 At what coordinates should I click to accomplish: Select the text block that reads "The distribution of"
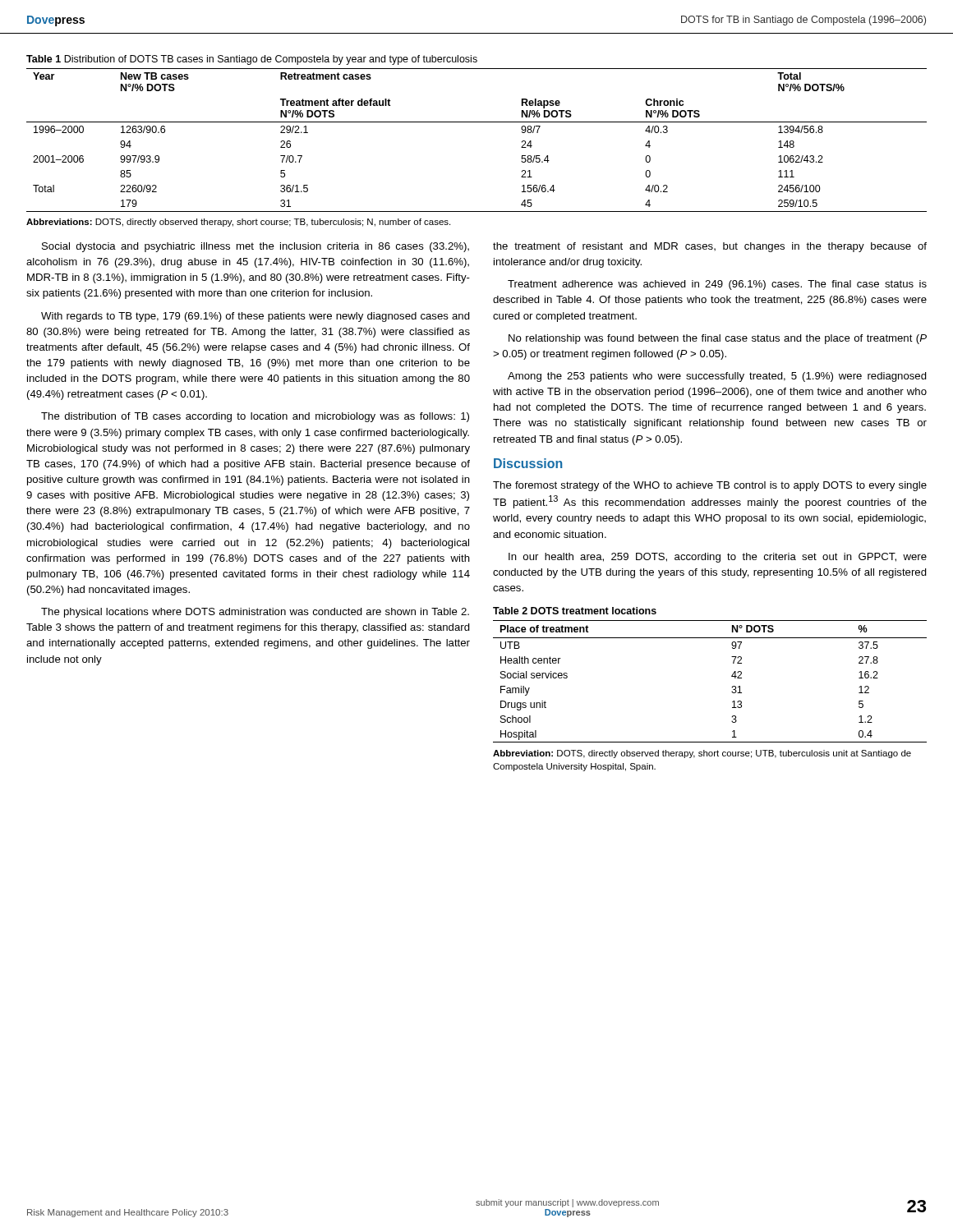248,503
